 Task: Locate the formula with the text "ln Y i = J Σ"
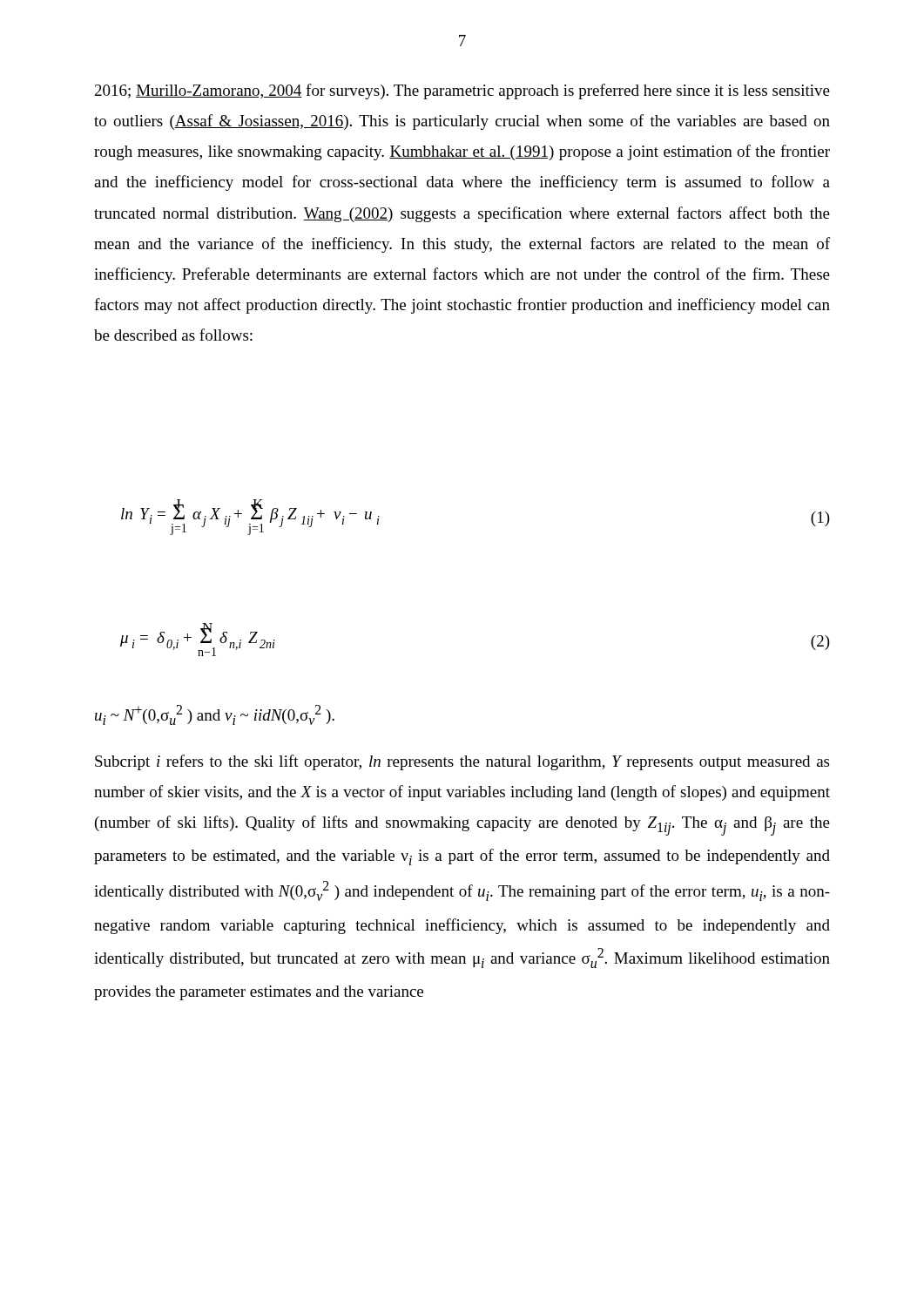(x=256, y=517)
